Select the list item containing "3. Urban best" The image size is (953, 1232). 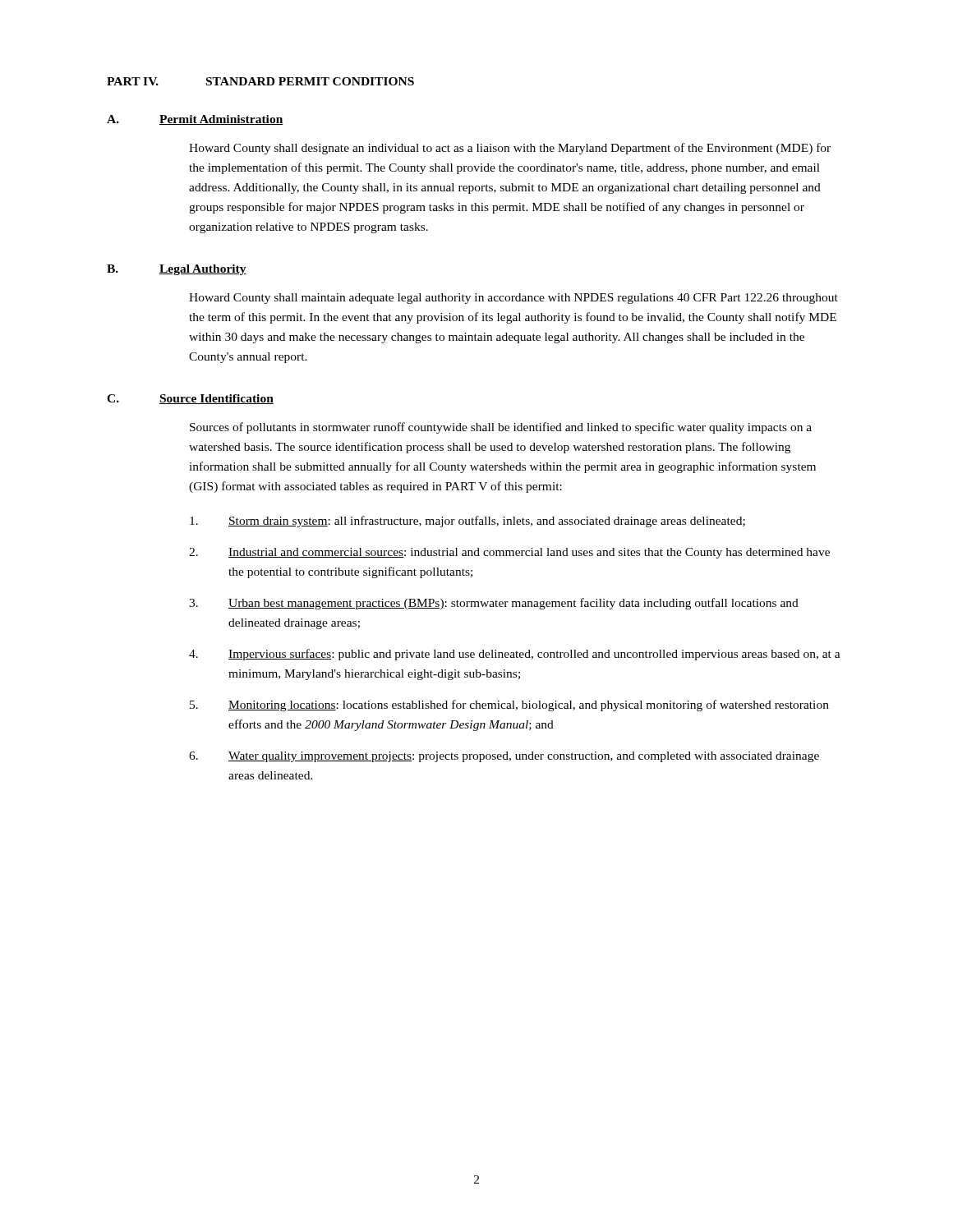tap(518, 613)
